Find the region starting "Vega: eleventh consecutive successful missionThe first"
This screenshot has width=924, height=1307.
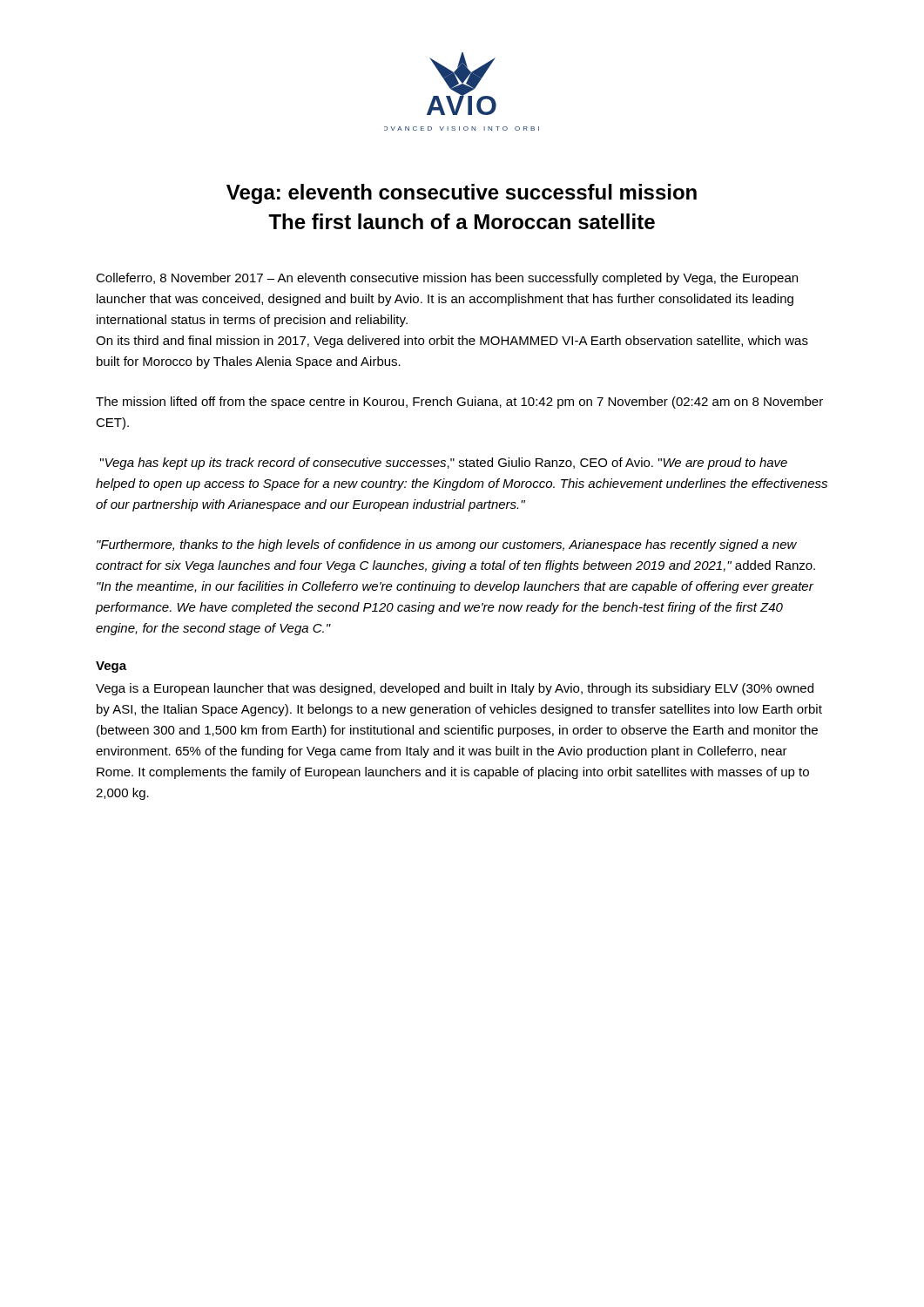coord(462,207)
